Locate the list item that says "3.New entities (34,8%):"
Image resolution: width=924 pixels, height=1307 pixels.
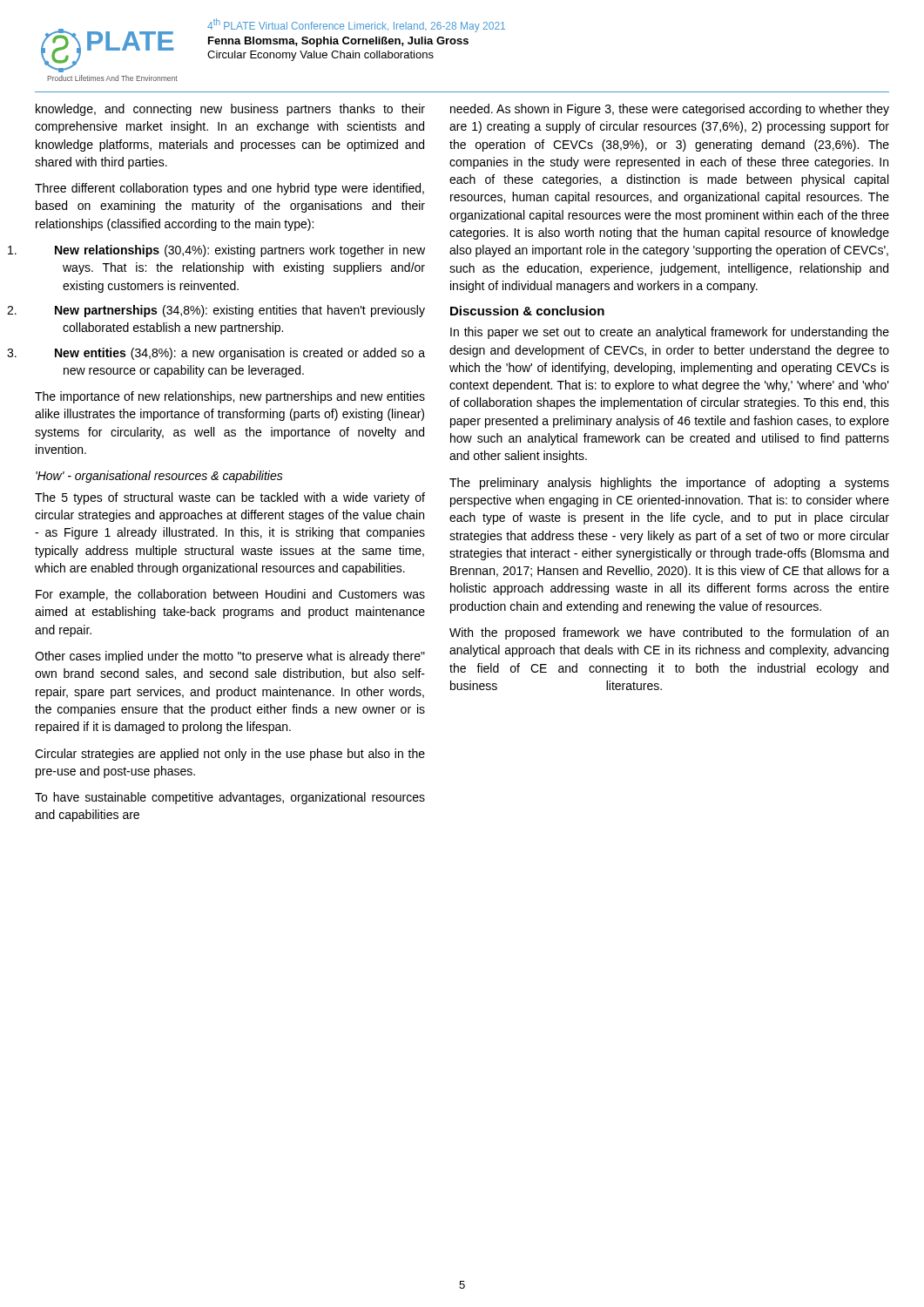pyautogui.click(x=230, y=360)
